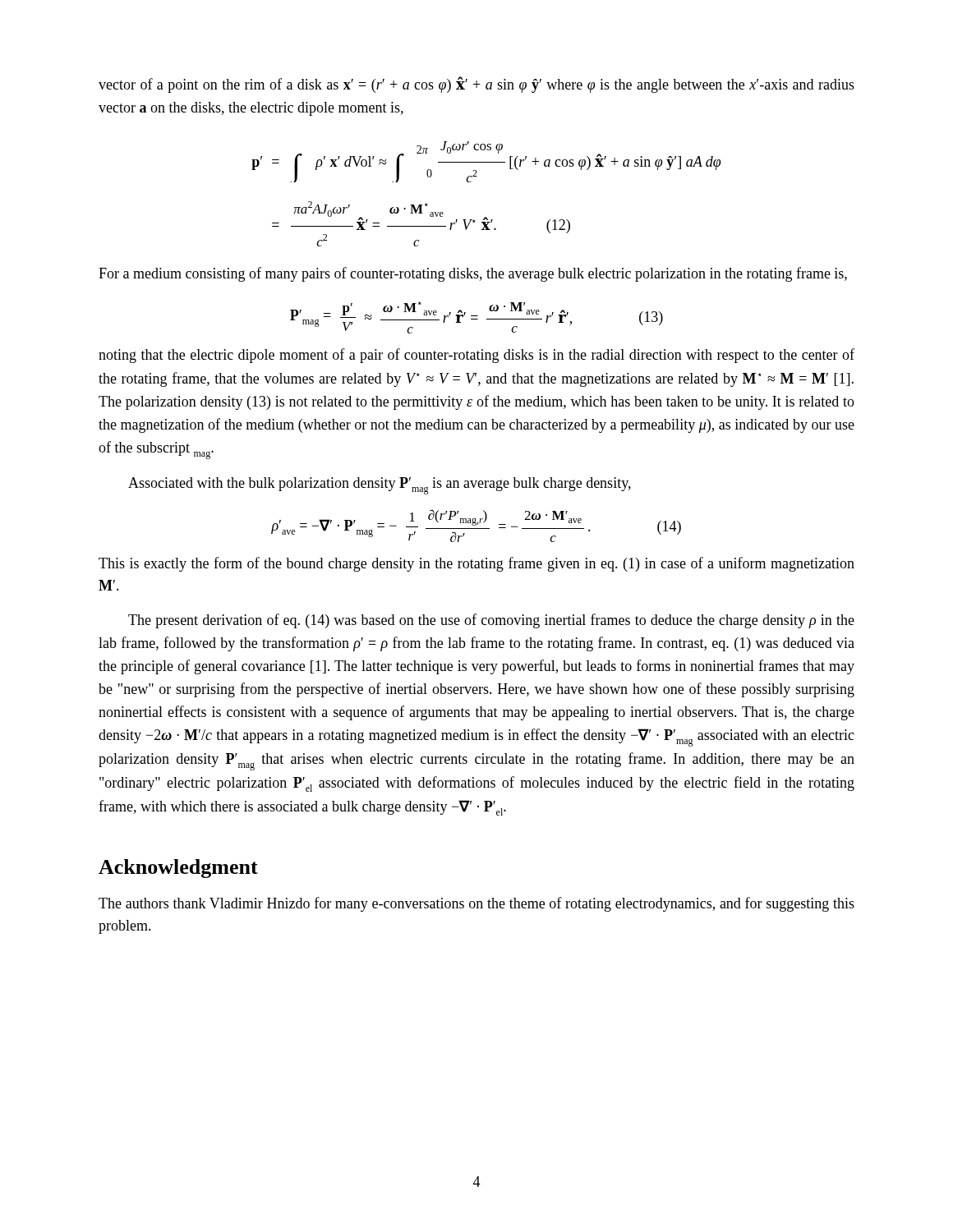Image resolution: width=953 pixels, height=1232 pixels.
Task: Where is the passage that starts "For a medium consisting of many"?
Action: pyautogui.click(x=476, y=274)
